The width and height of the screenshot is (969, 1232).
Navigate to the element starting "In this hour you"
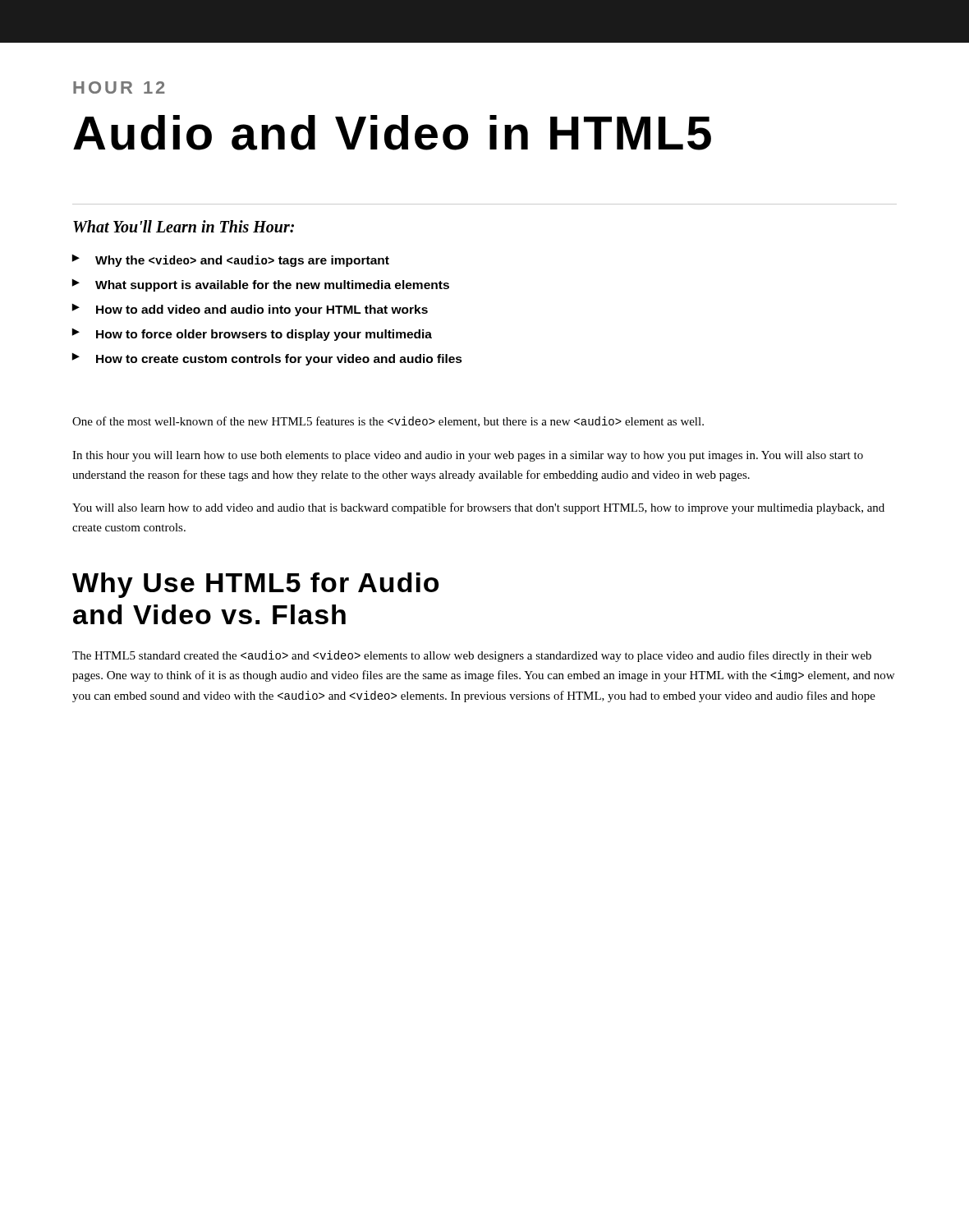pyautogui.click(x=468, y=465)
